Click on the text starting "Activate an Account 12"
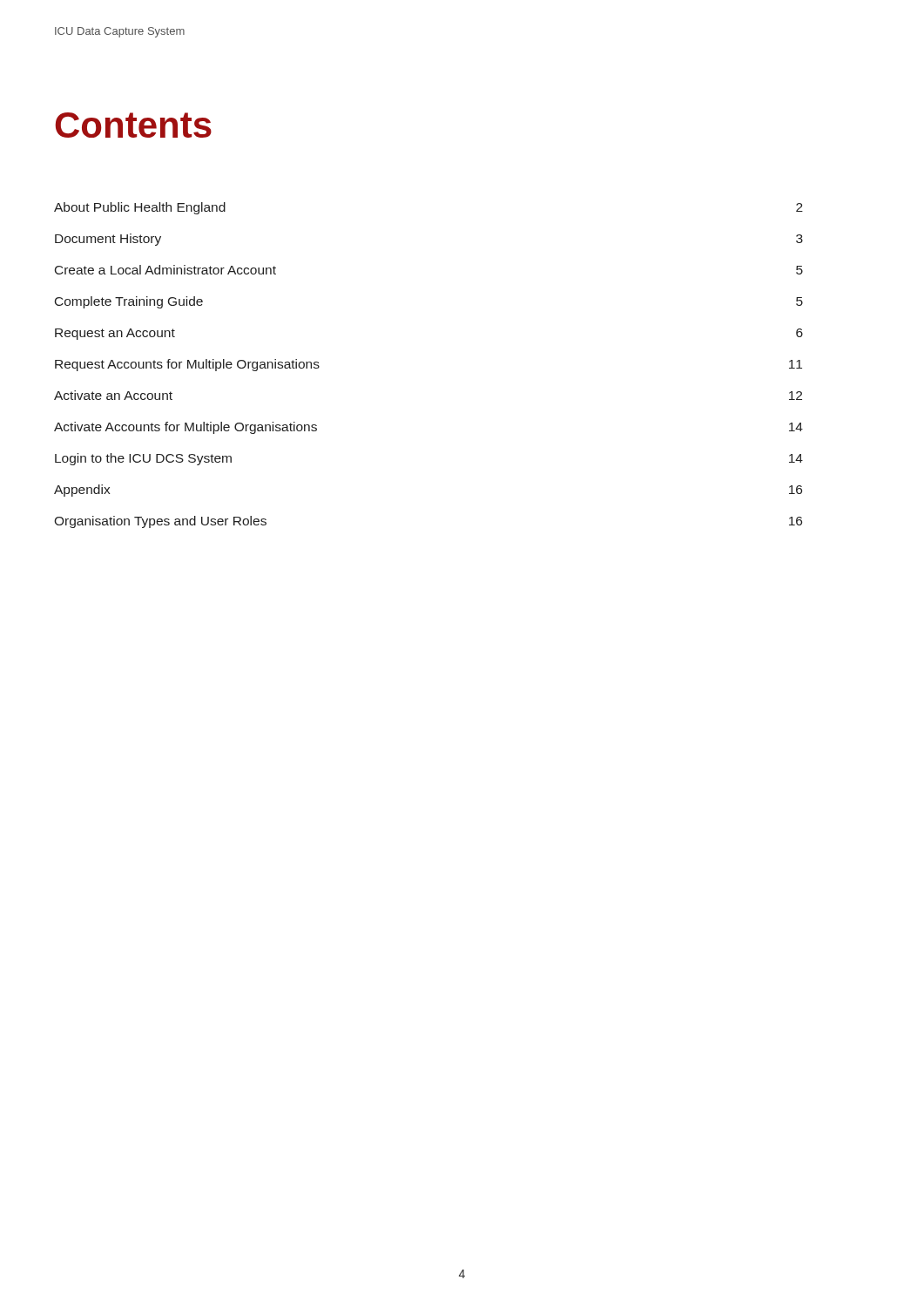Image resolution: width=924 pixels, height=1307 pixels. 109,396
